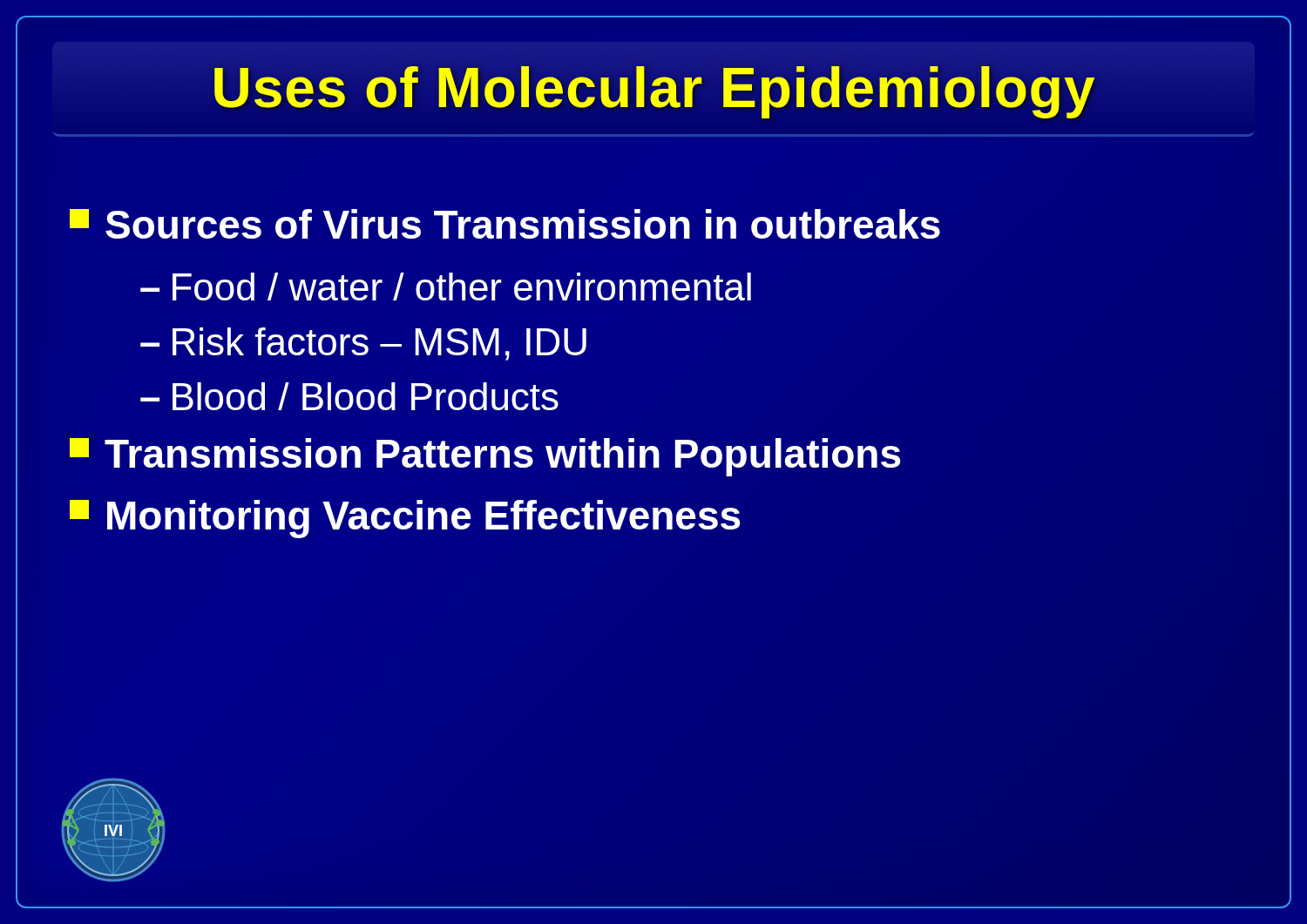Where does it say "Monitoring Vaccine Effectiveness"?
This screenshot has width=1307, height=924.
406,516
